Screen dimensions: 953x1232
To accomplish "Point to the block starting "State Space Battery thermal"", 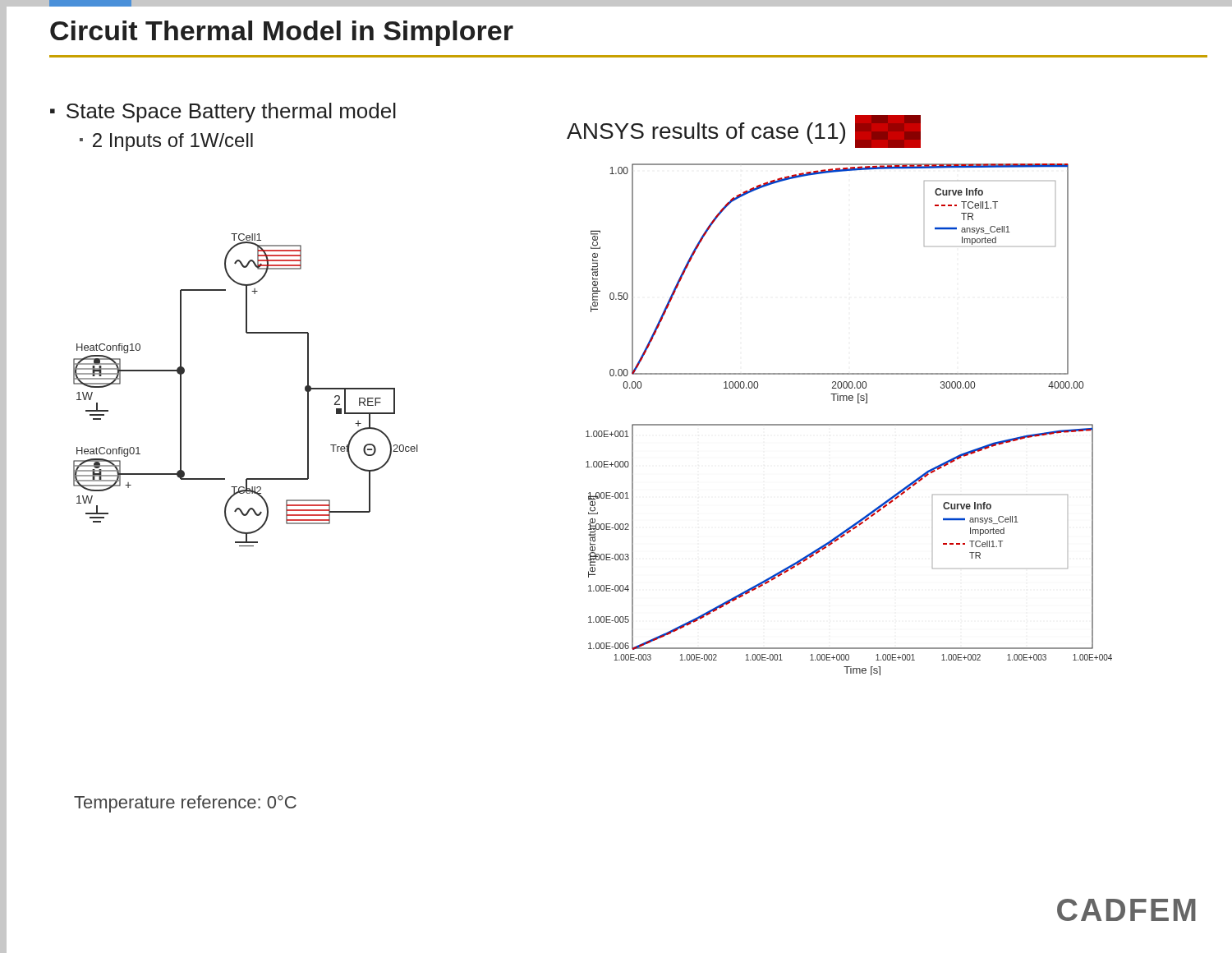I will tap(231, 111).
